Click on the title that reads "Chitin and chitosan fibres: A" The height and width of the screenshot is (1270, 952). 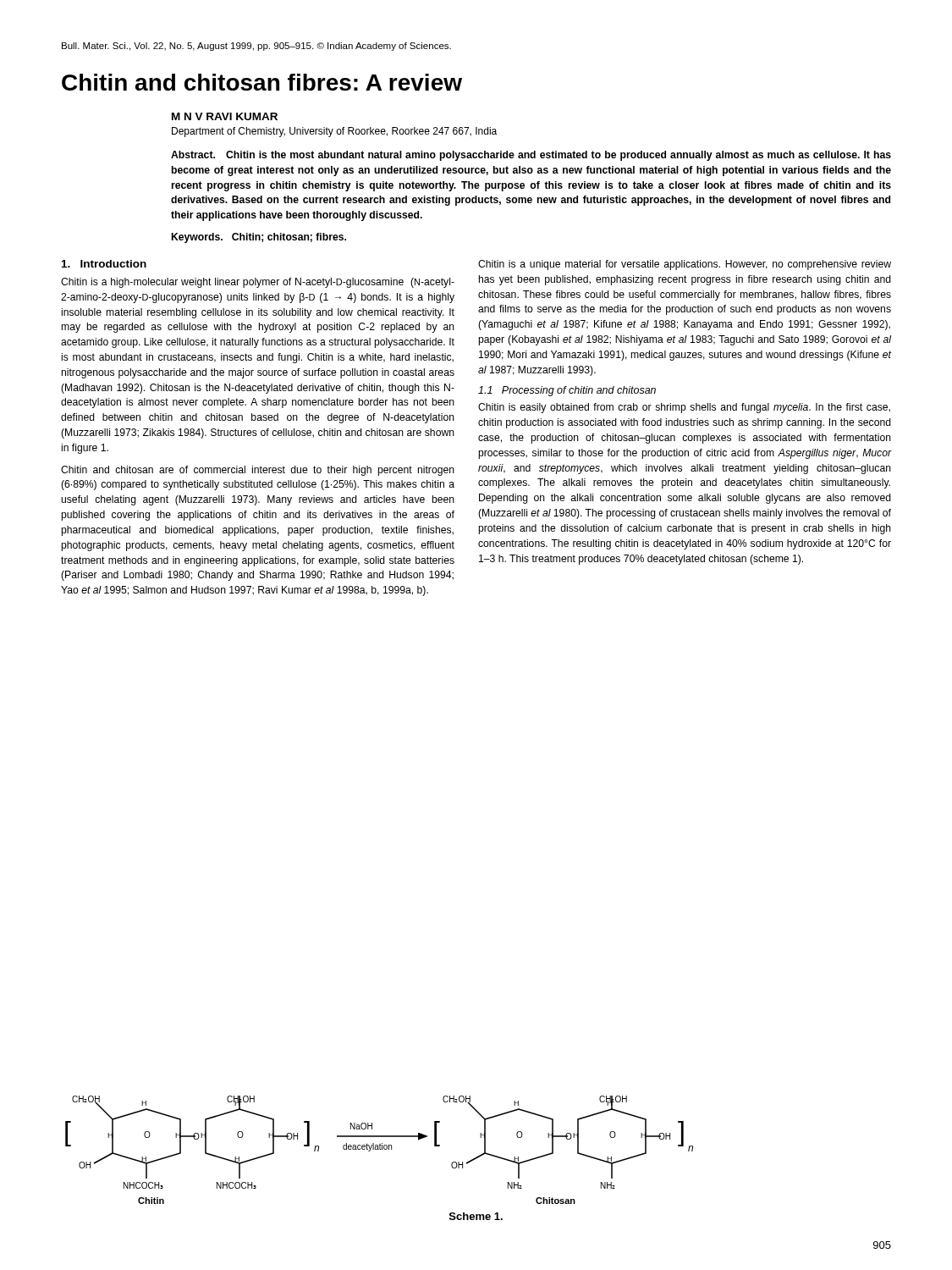coord(261,83)
